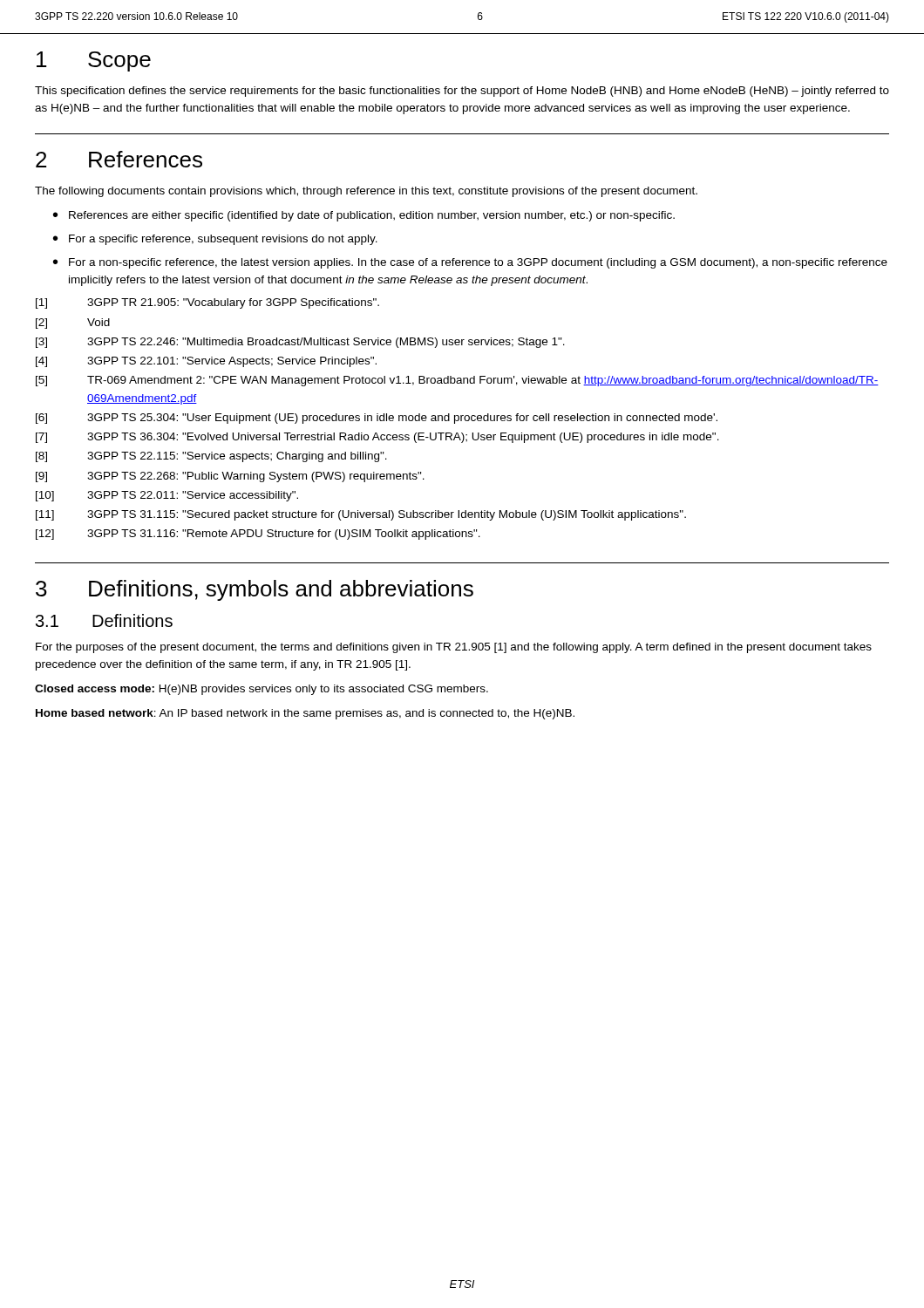Point to the block beginning "Closed access mode: H(e)NB provides services"
Image resolution: width=924 pixels, height=1308 pixels.
[262, 688]
